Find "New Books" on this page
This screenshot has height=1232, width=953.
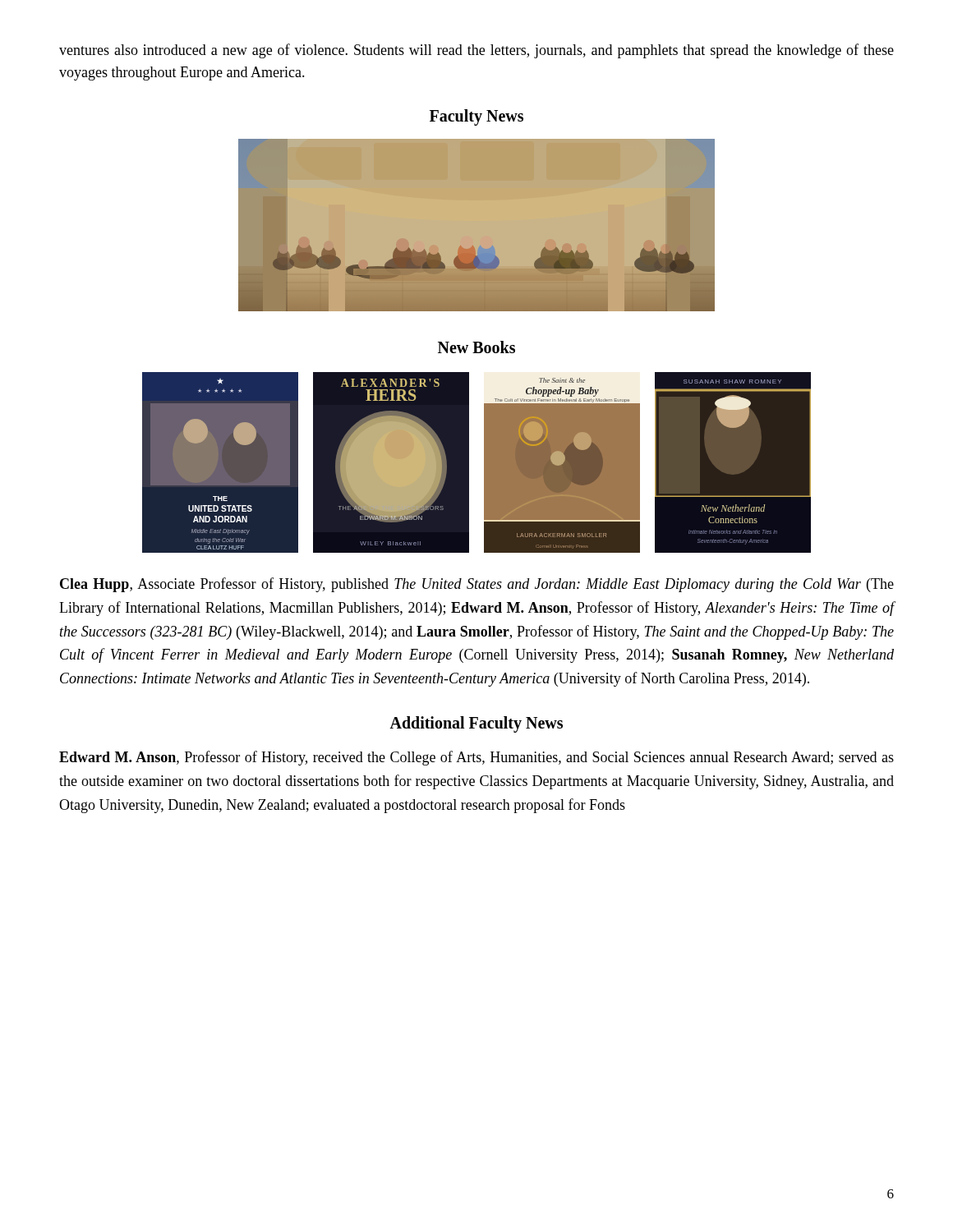click(x=476, y=347)
